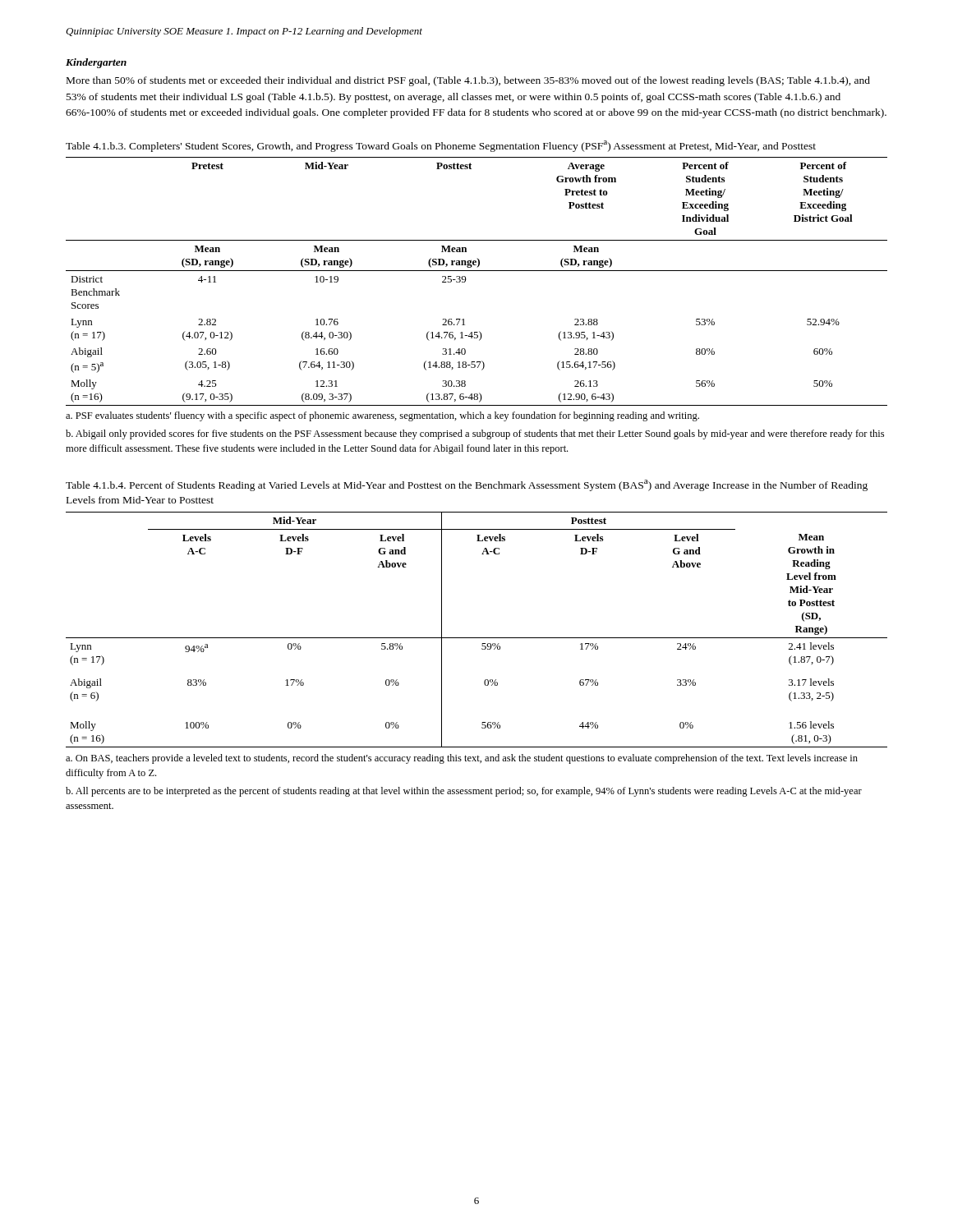Find the table that mentions "26.71 (14.76, 1-45)"
Image resolution: width=953 pixels, height=1232 pixels.
point(476,282)
